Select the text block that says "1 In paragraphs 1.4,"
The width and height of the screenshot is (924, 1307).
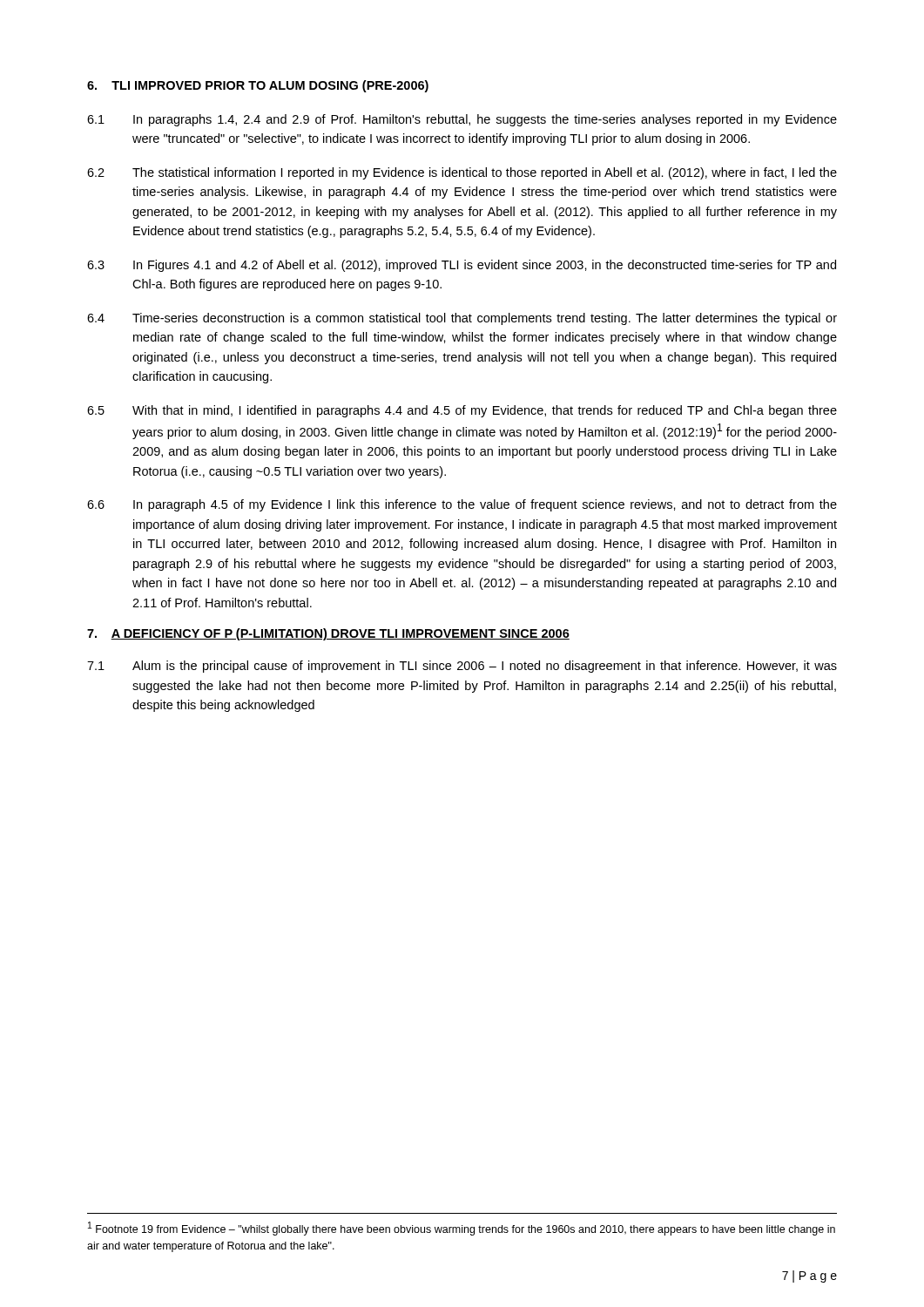click(x=462, y=129)
